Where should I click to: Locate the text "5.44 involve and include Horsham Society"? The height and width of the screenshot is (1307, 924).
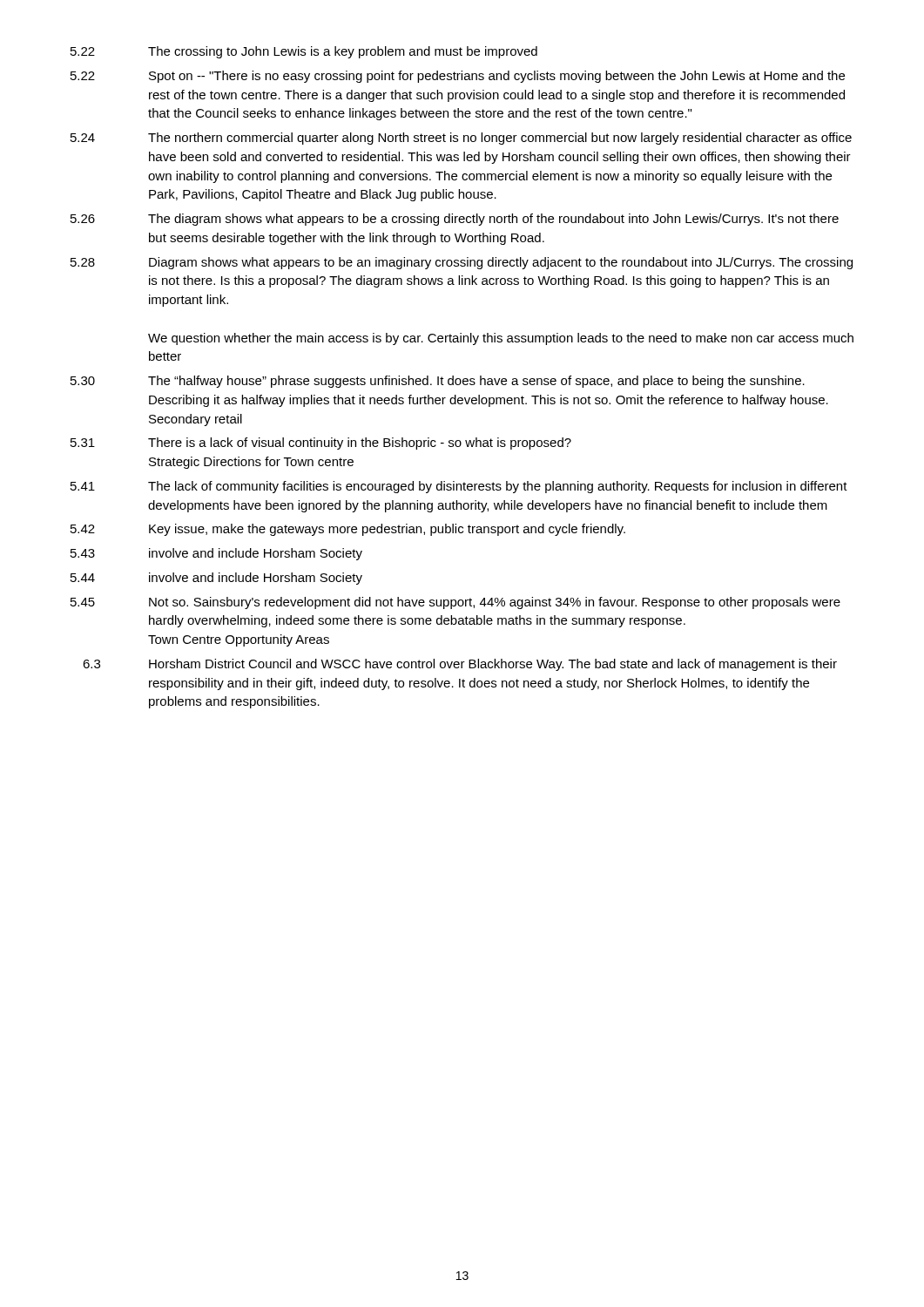[216, 579]
